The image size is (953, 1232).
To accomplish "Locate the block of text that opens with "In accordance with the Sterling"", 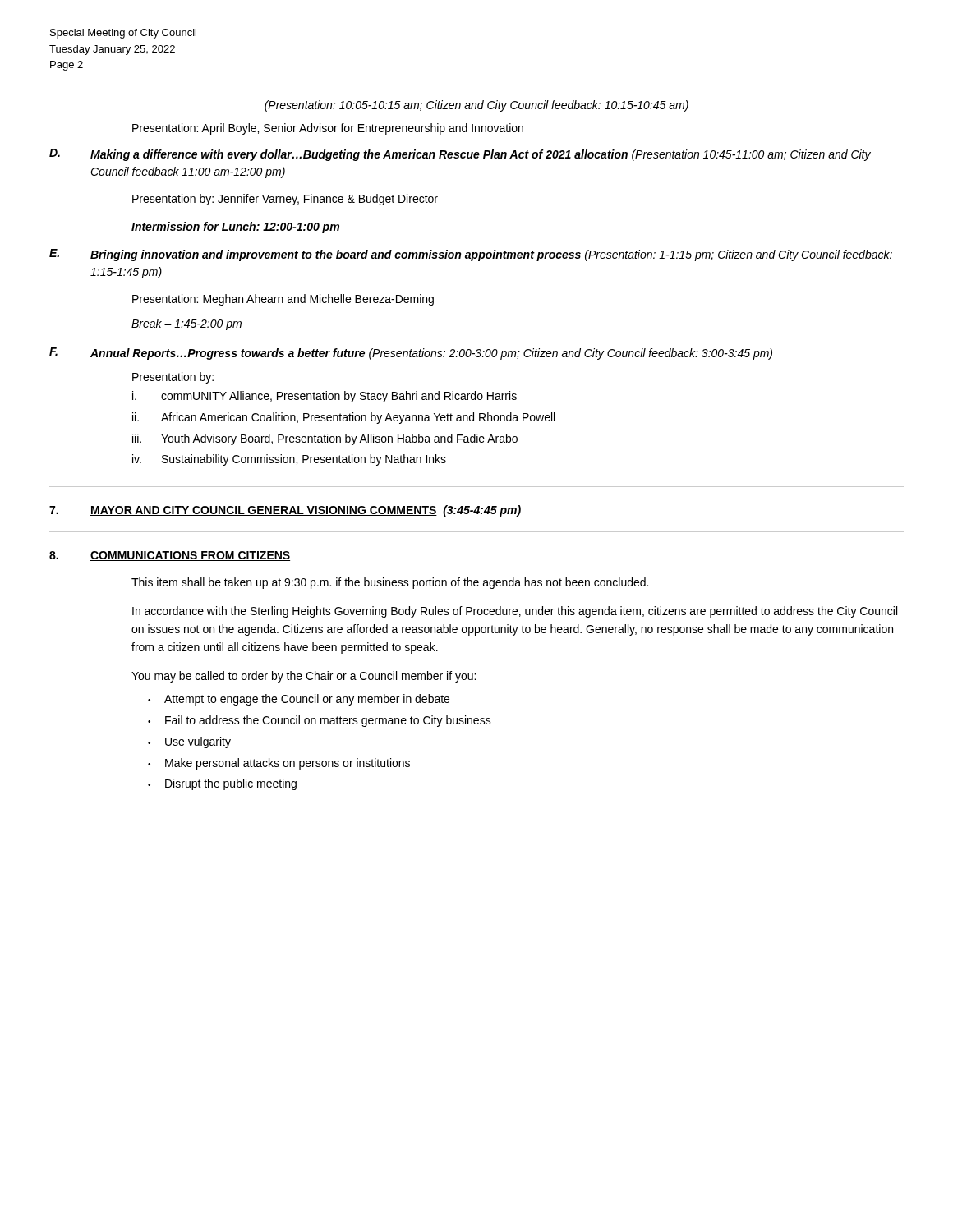I will [x=515, y=629].
